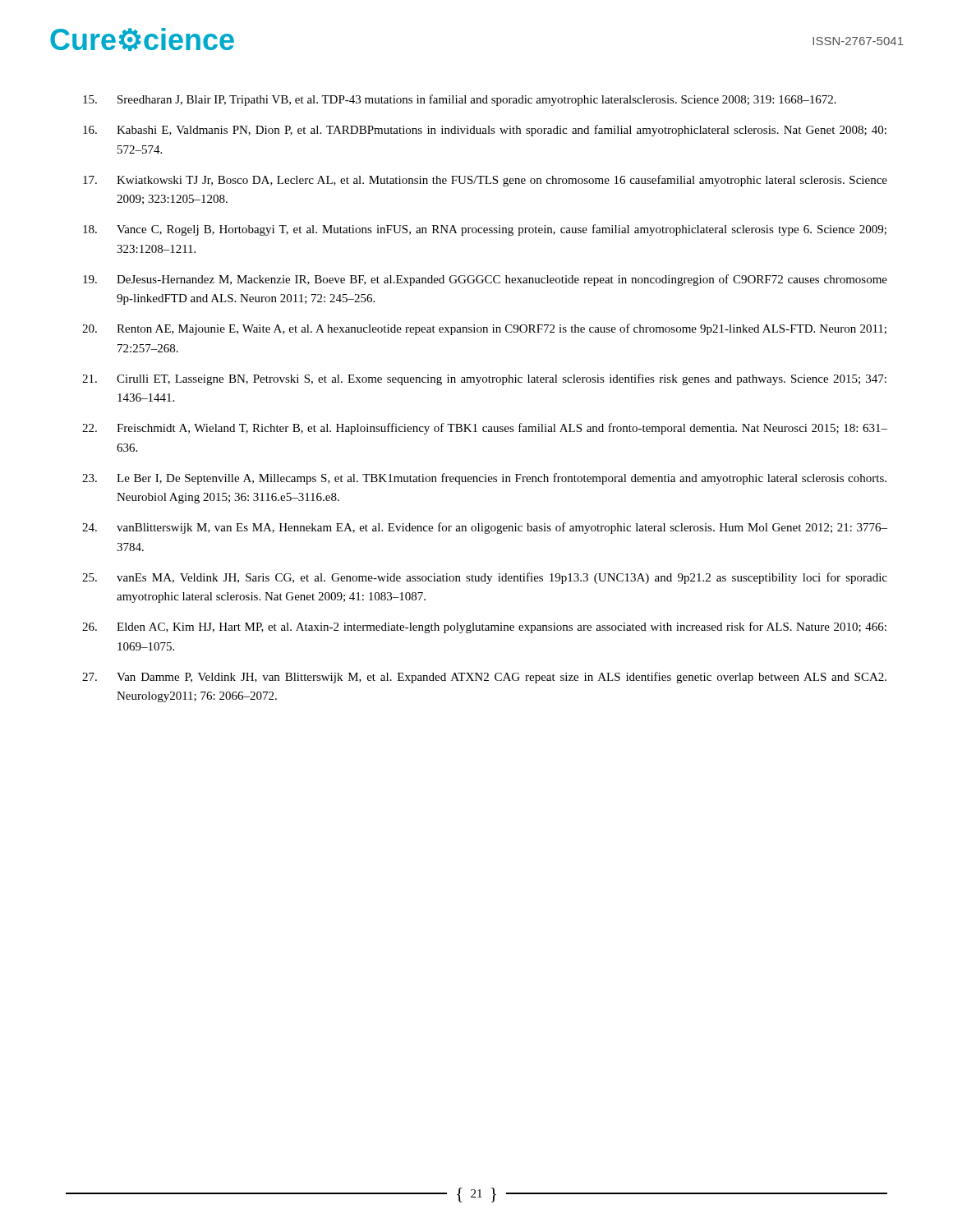Find the list item that says "23. Le Ber I, De"
The width and height of the screenshot is (953, 1232).
click(x=485, y=488)
